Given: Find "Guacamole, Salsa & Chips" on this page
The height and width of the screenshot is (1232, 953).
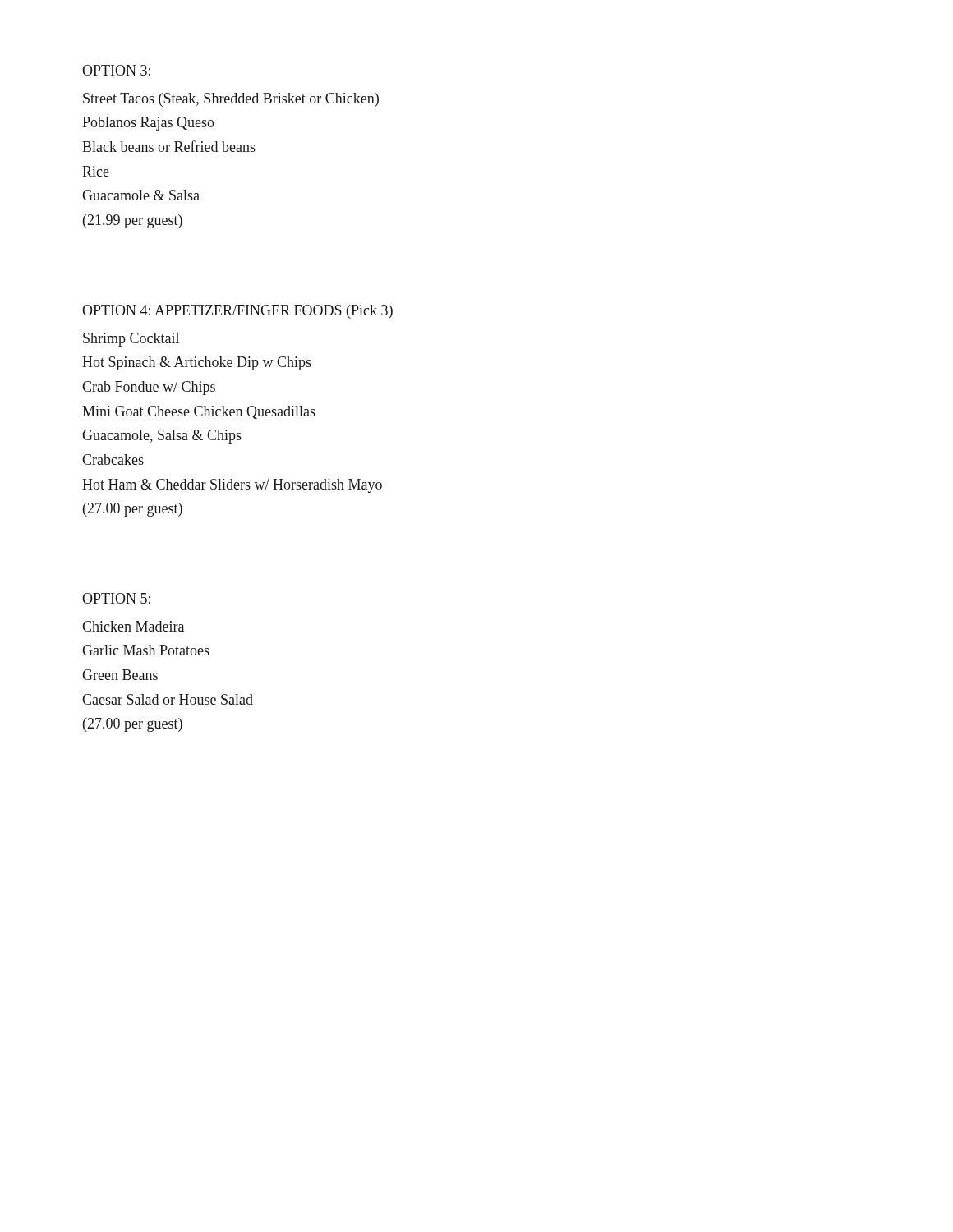Looking at the screenshot, I should pyautogui.click(x=162, y=436).
